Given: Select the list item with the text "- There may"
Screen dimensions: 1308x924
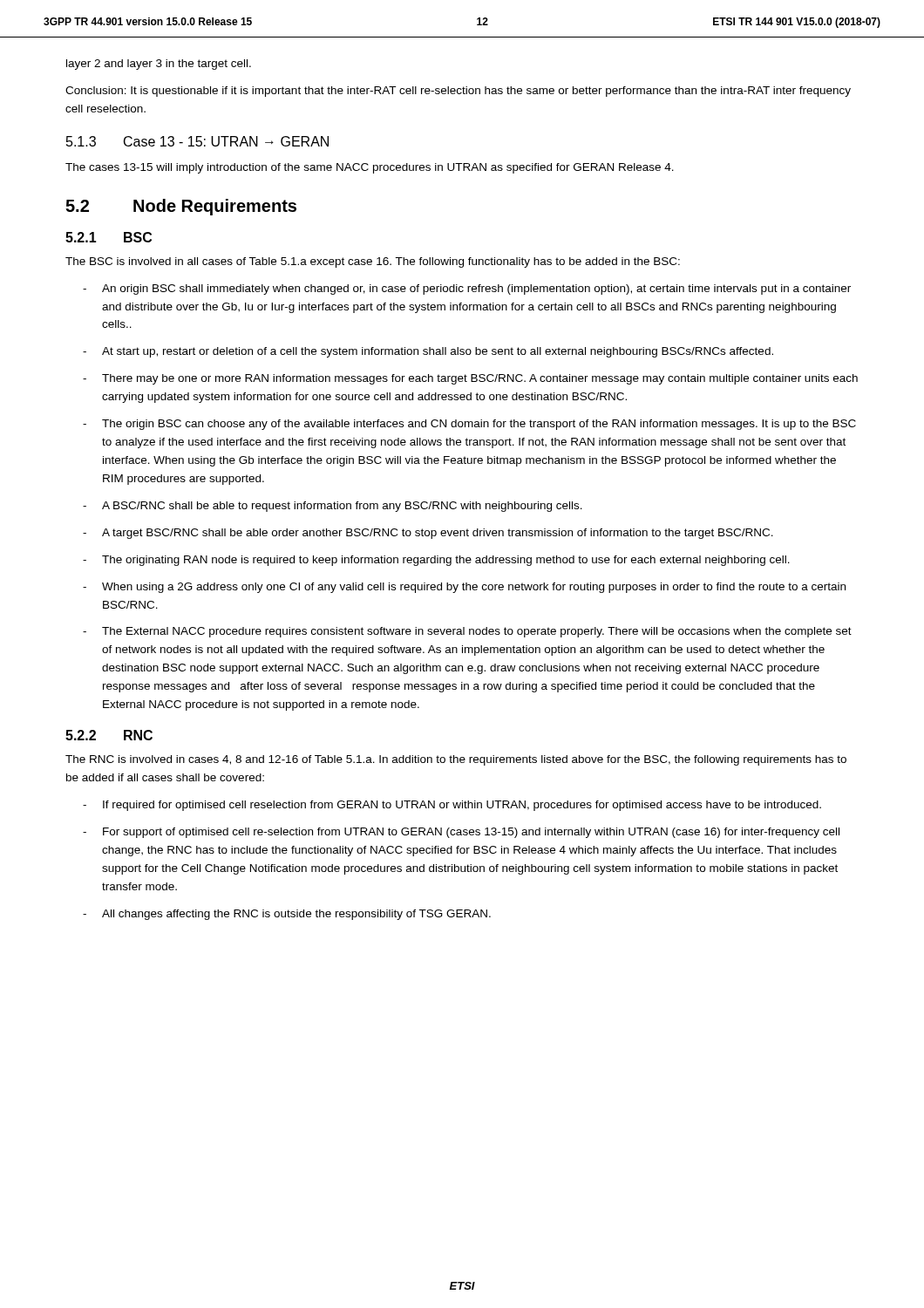Looking at the screenshot, I should coord(471,388).
